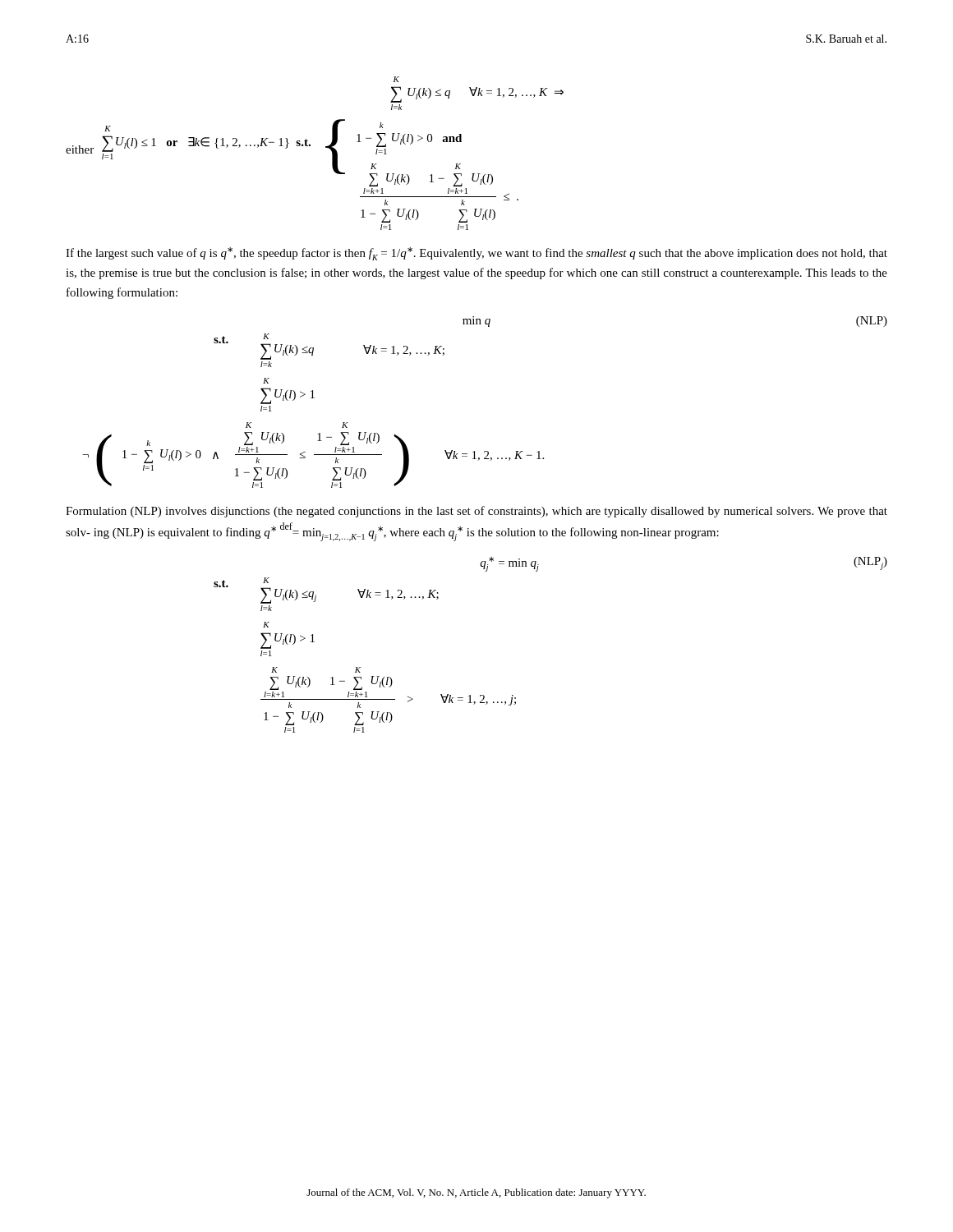Click on the text block that says "Formulation (NLP) involves disjunctions (the"
953x1232 pixels.
476,522
